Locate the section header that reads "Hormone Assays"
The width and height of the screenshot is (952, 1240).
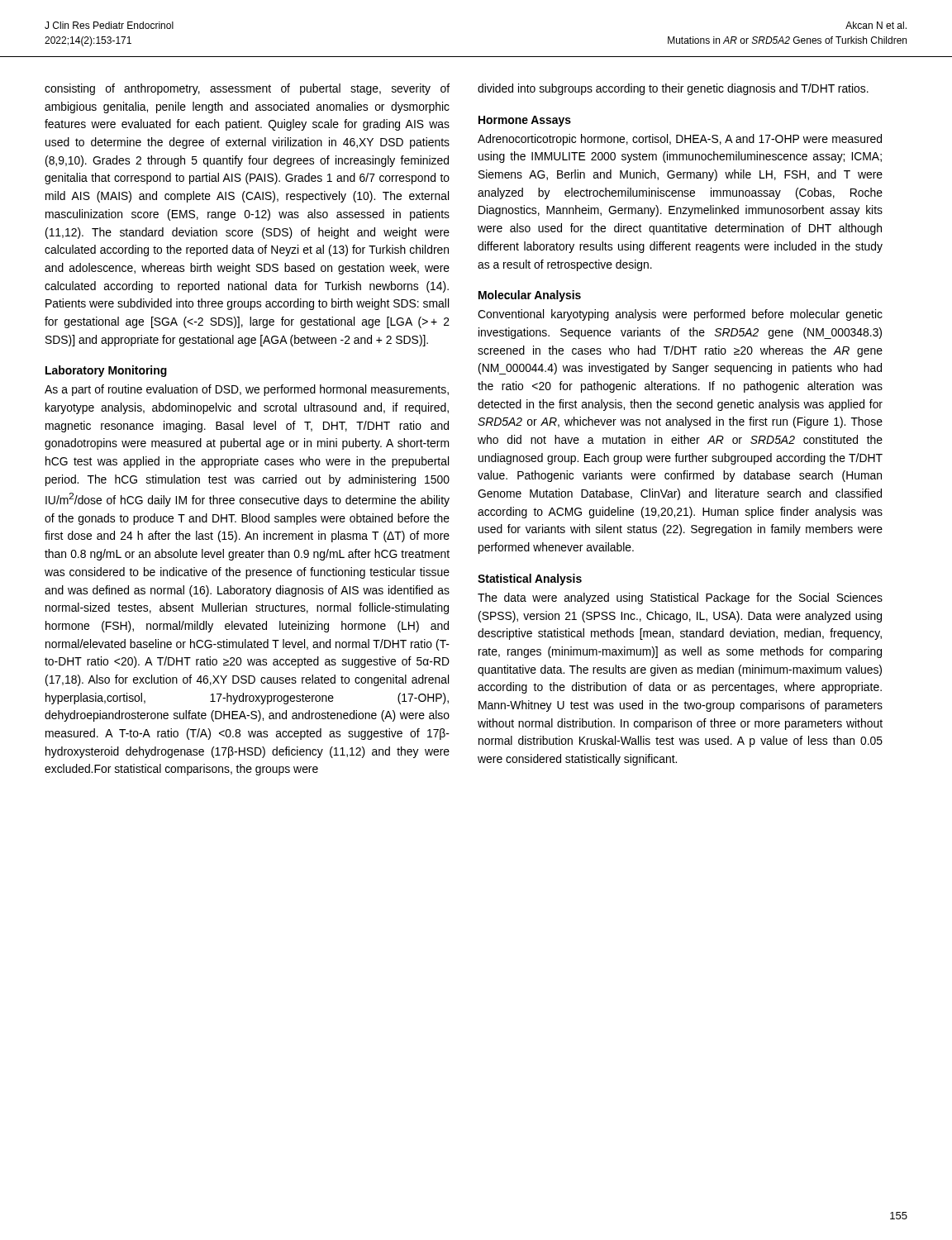(x=524, y=120)
